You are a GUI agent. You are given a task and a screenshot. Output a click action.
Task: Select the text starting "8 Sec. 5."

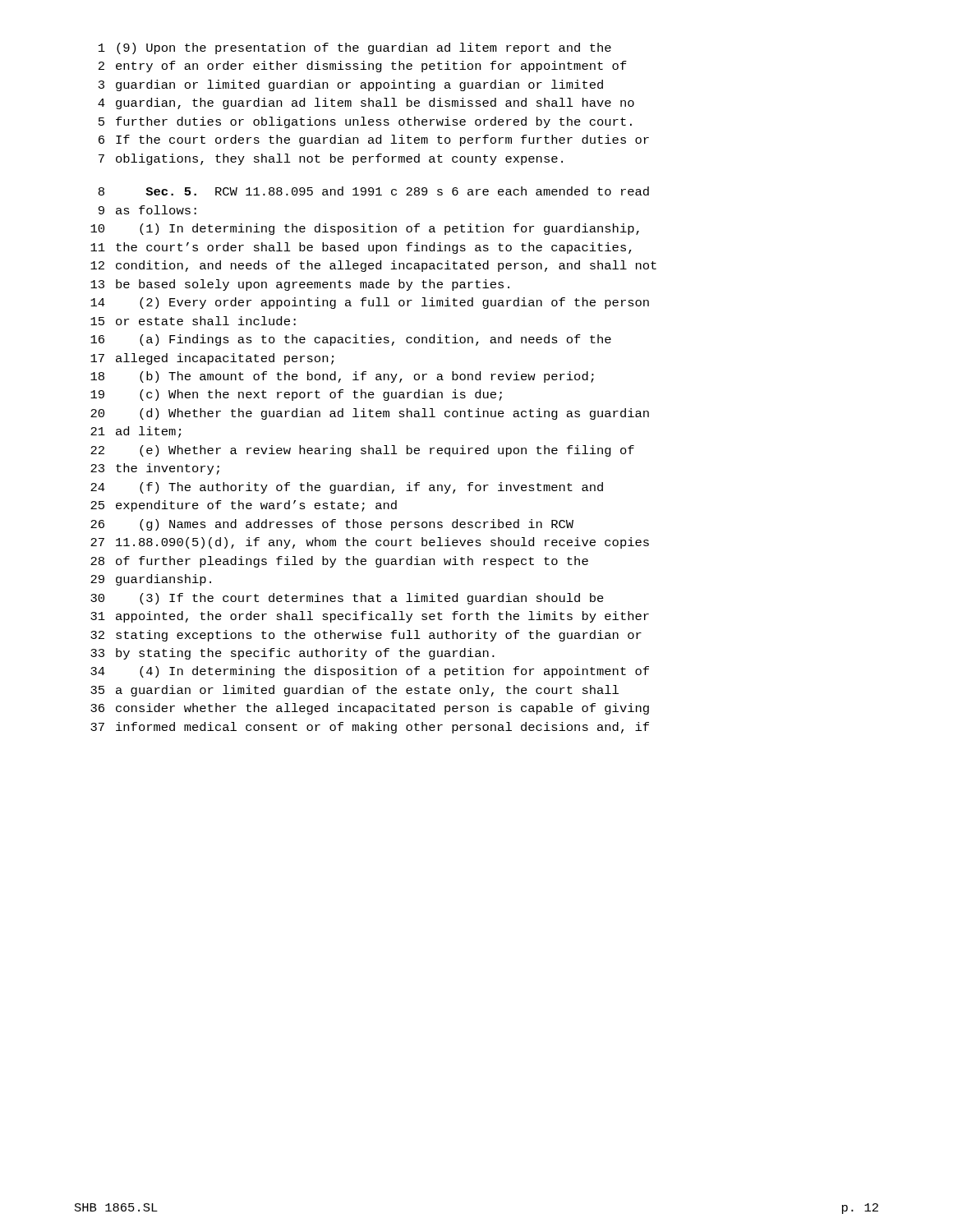476,202
